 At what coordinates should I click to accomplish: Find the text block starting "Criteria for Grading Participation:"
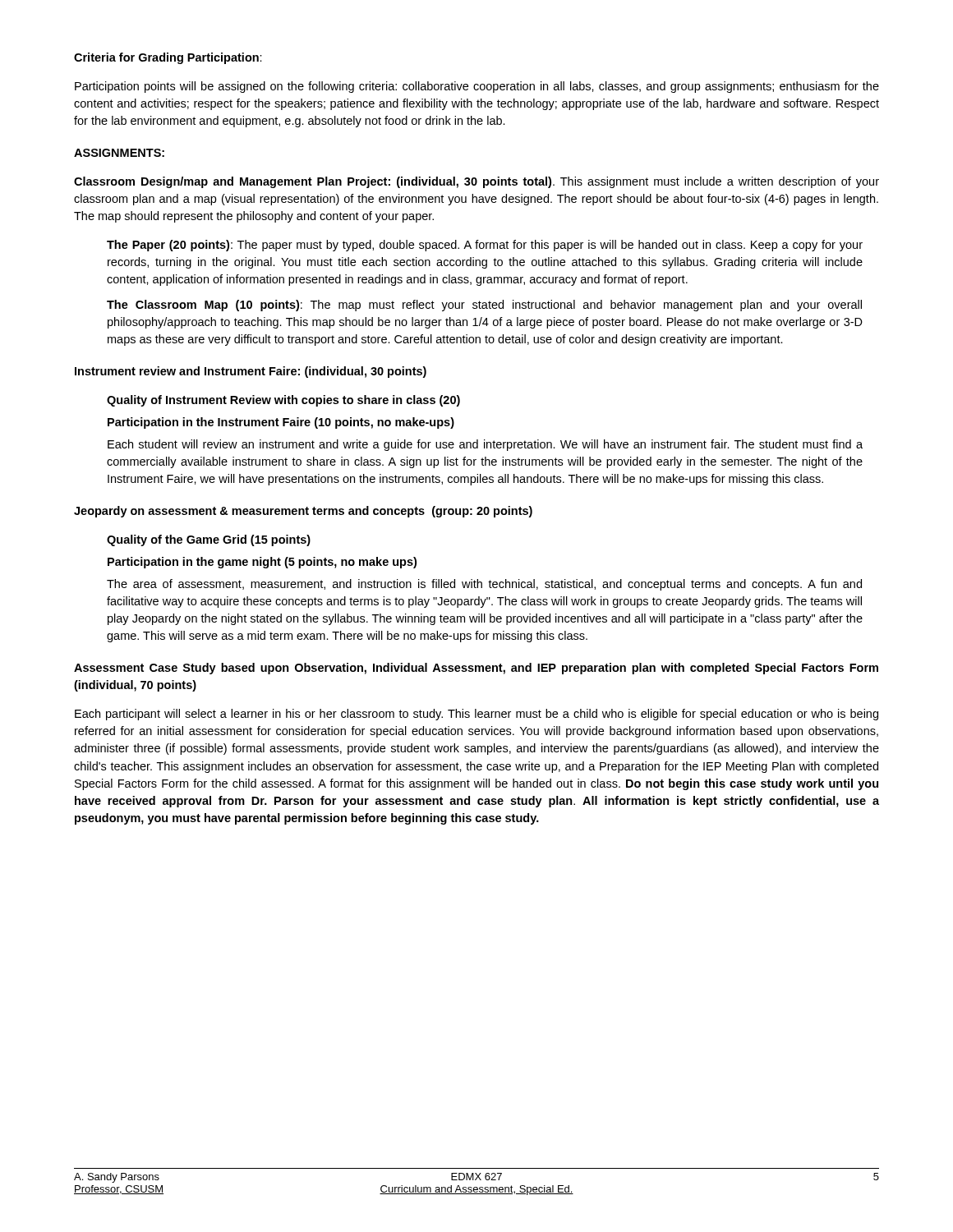[x=168, y=58]
